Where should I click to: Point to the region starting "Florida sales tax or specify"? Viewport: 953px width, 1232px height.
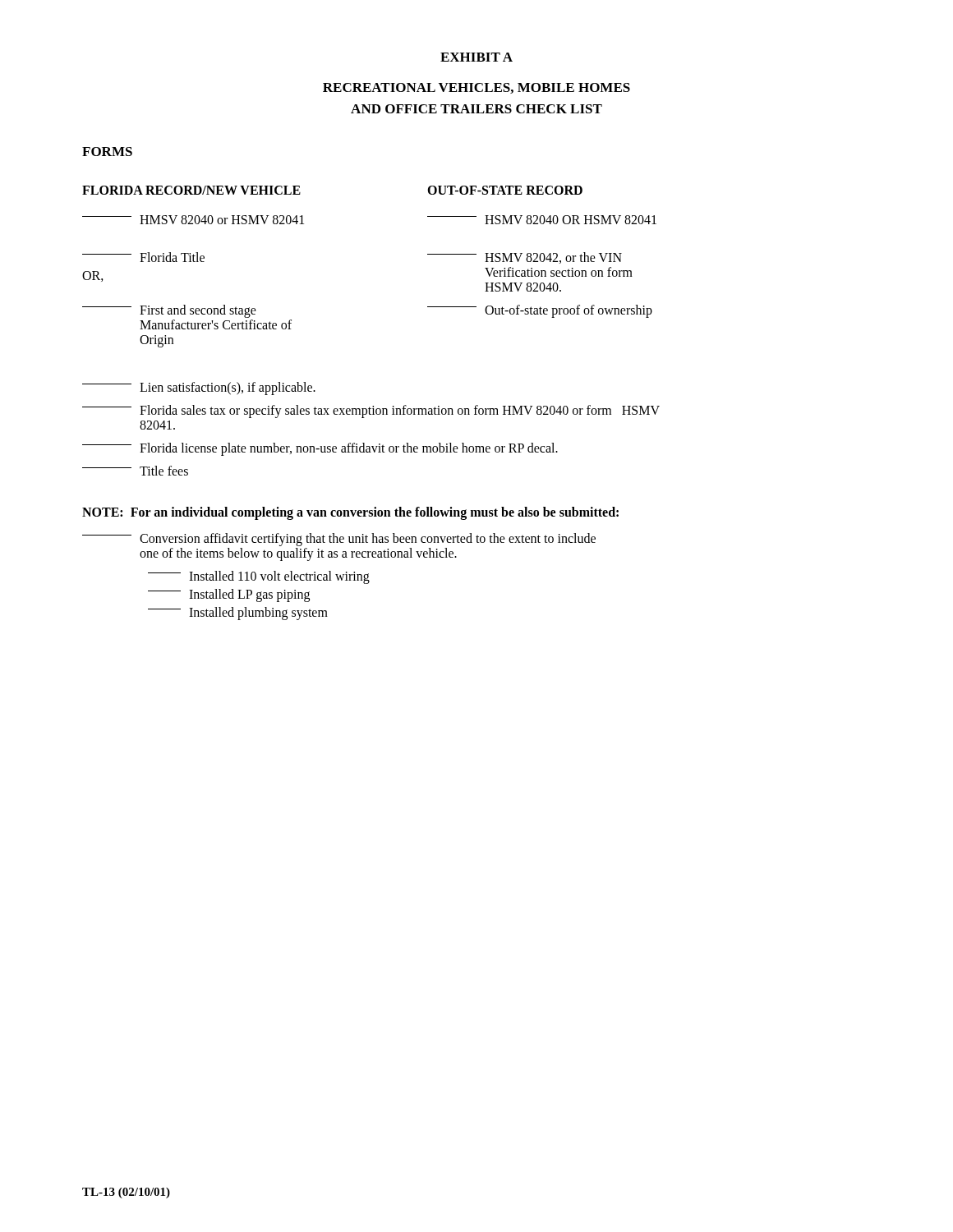coord(371,418)
